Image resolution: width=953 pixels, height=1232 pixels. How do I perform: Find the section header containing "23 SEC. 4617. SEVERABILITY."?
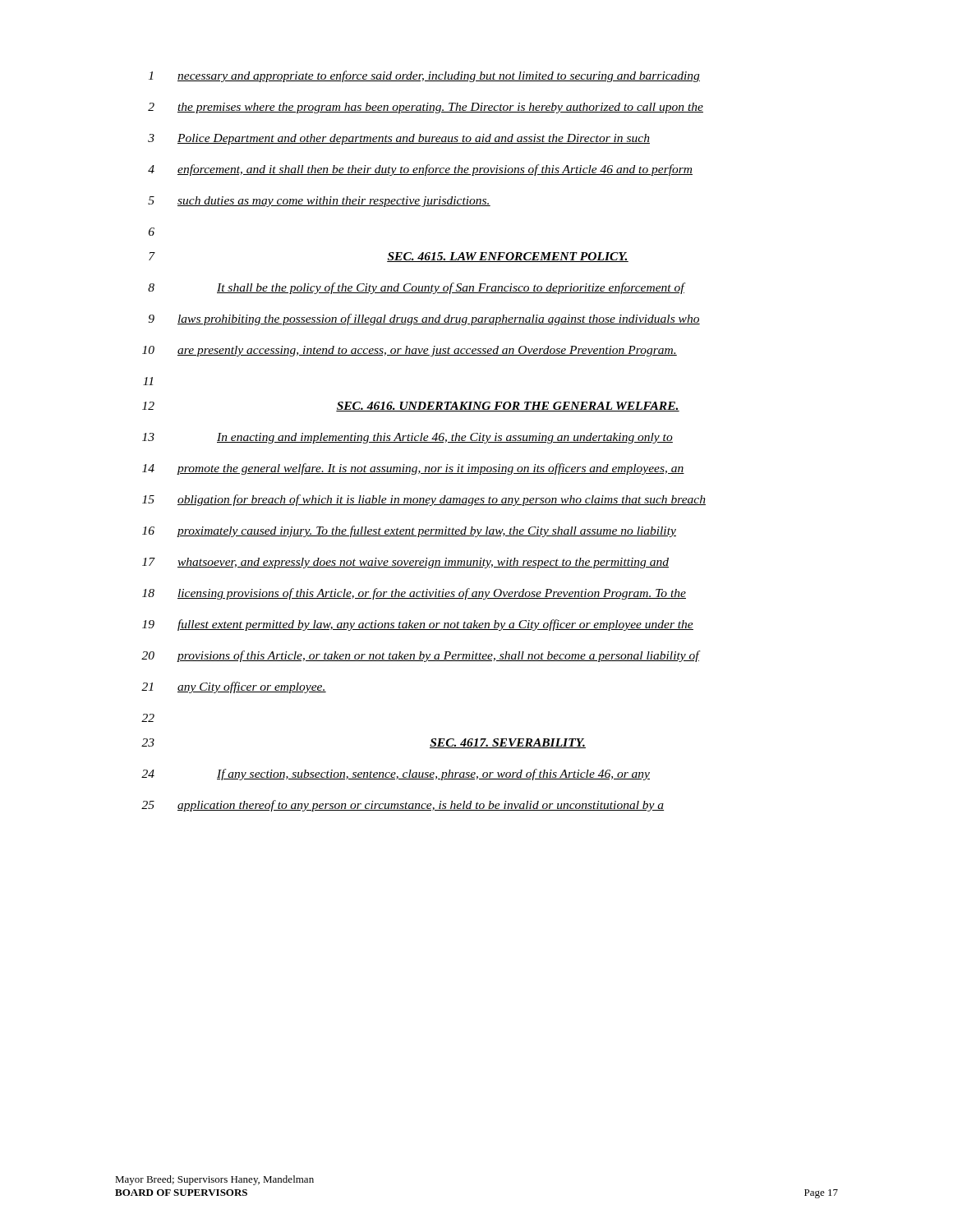point(476,743)
